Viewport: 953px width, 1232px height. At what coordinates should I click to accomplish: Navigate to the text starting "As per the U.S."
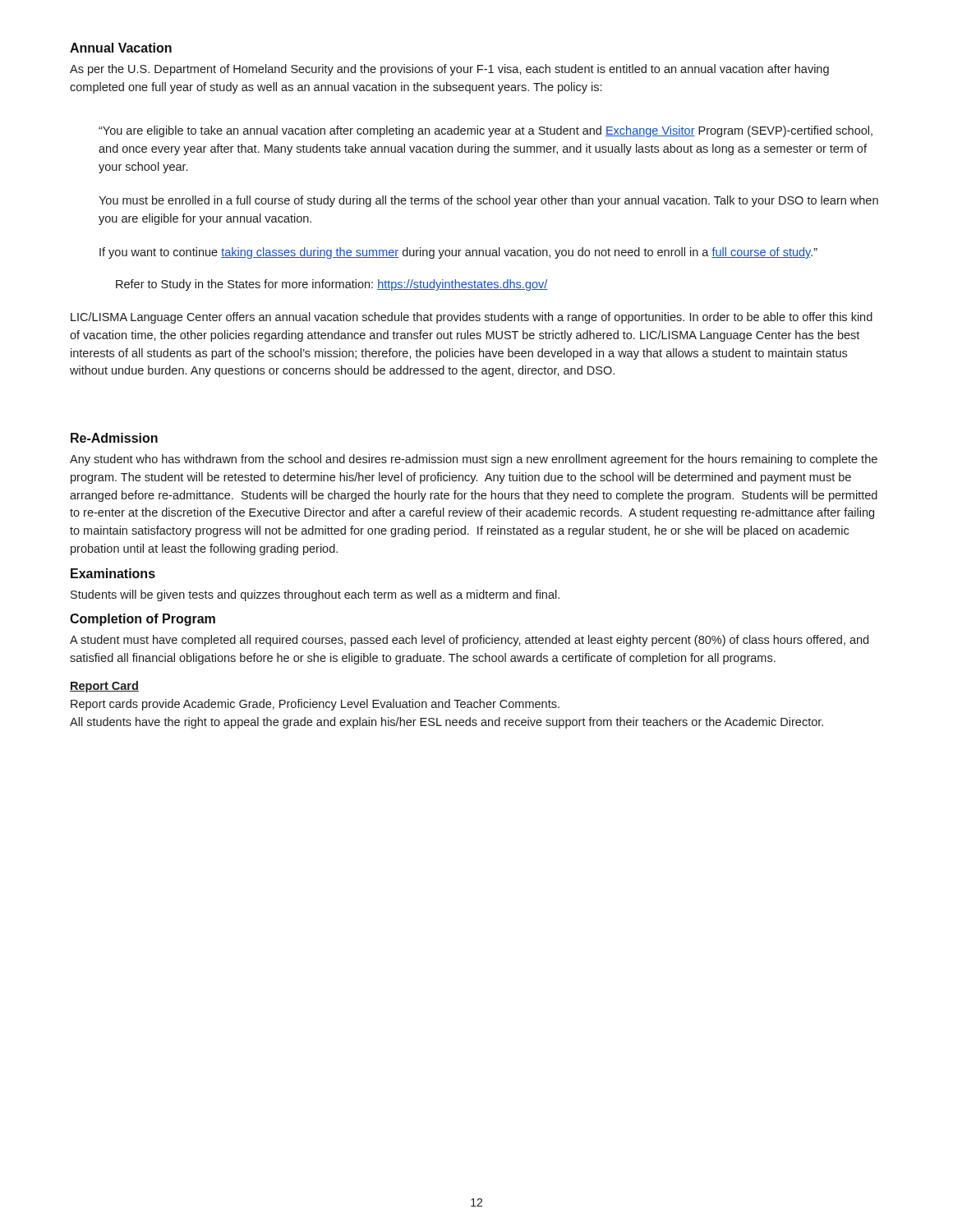point(450,78)
